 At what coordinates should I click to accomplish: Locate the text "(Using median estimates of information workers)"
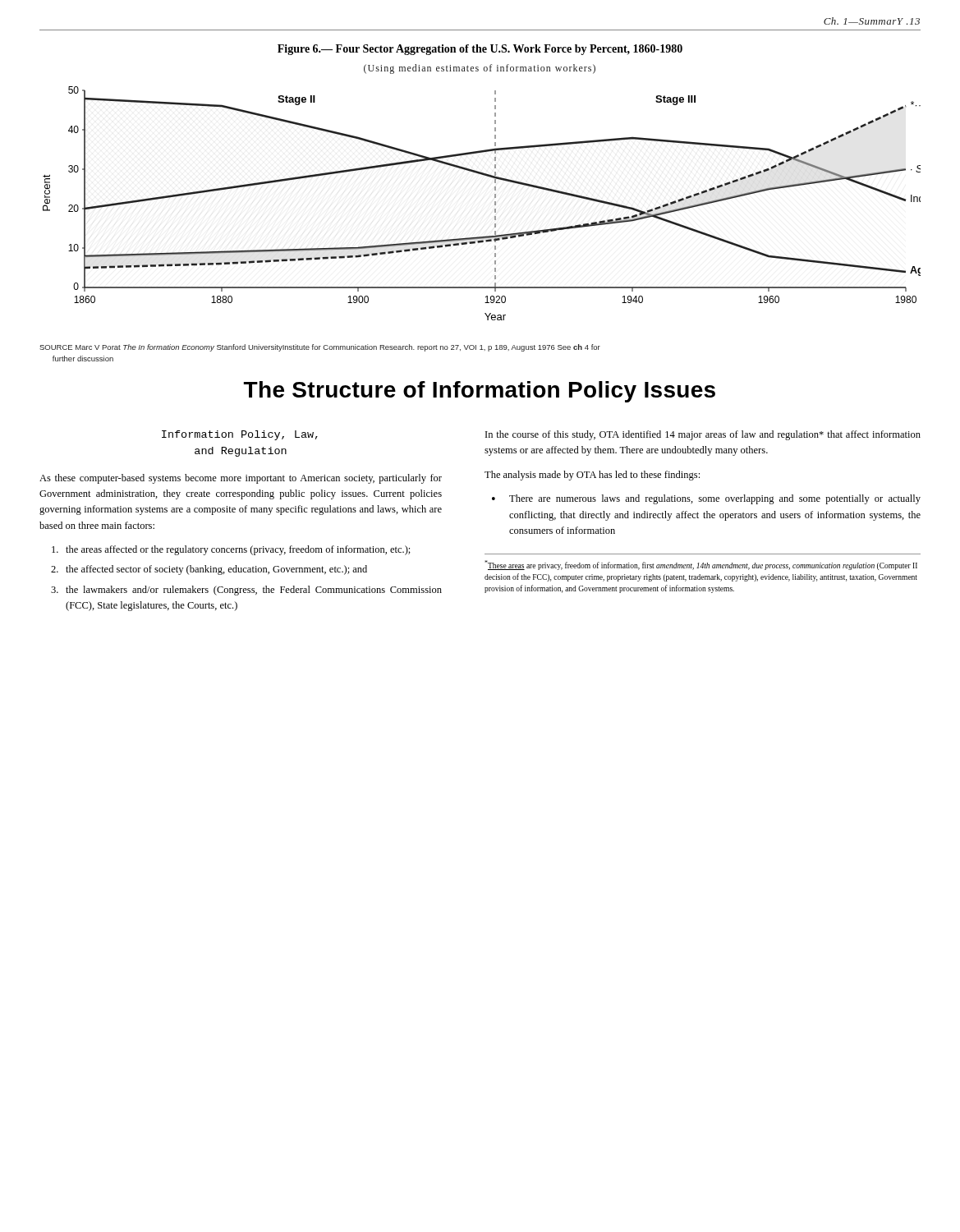click(x=480, y=68)
